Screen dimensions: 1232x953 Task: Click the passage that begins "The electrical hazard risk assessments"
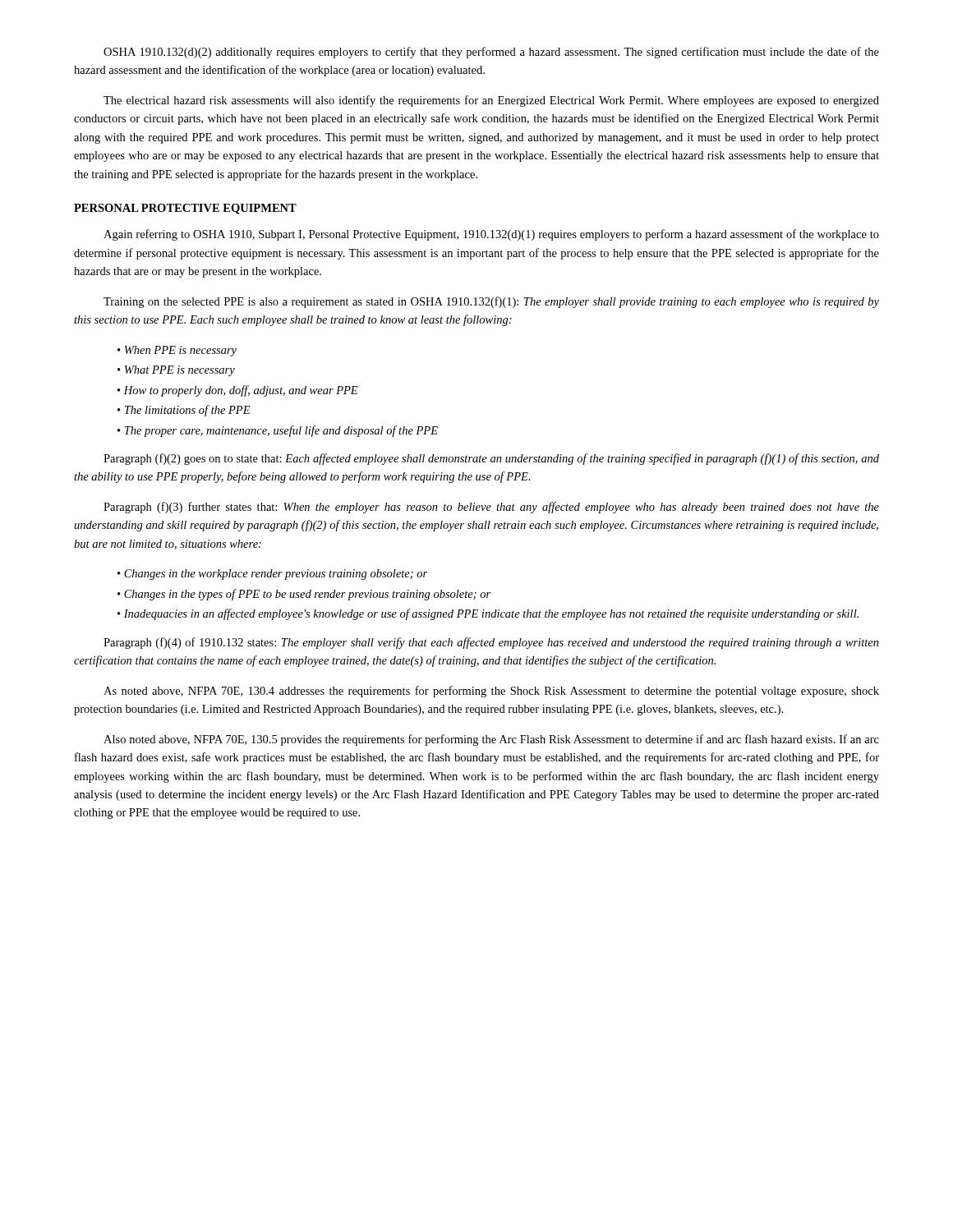[x=476, y=137]
